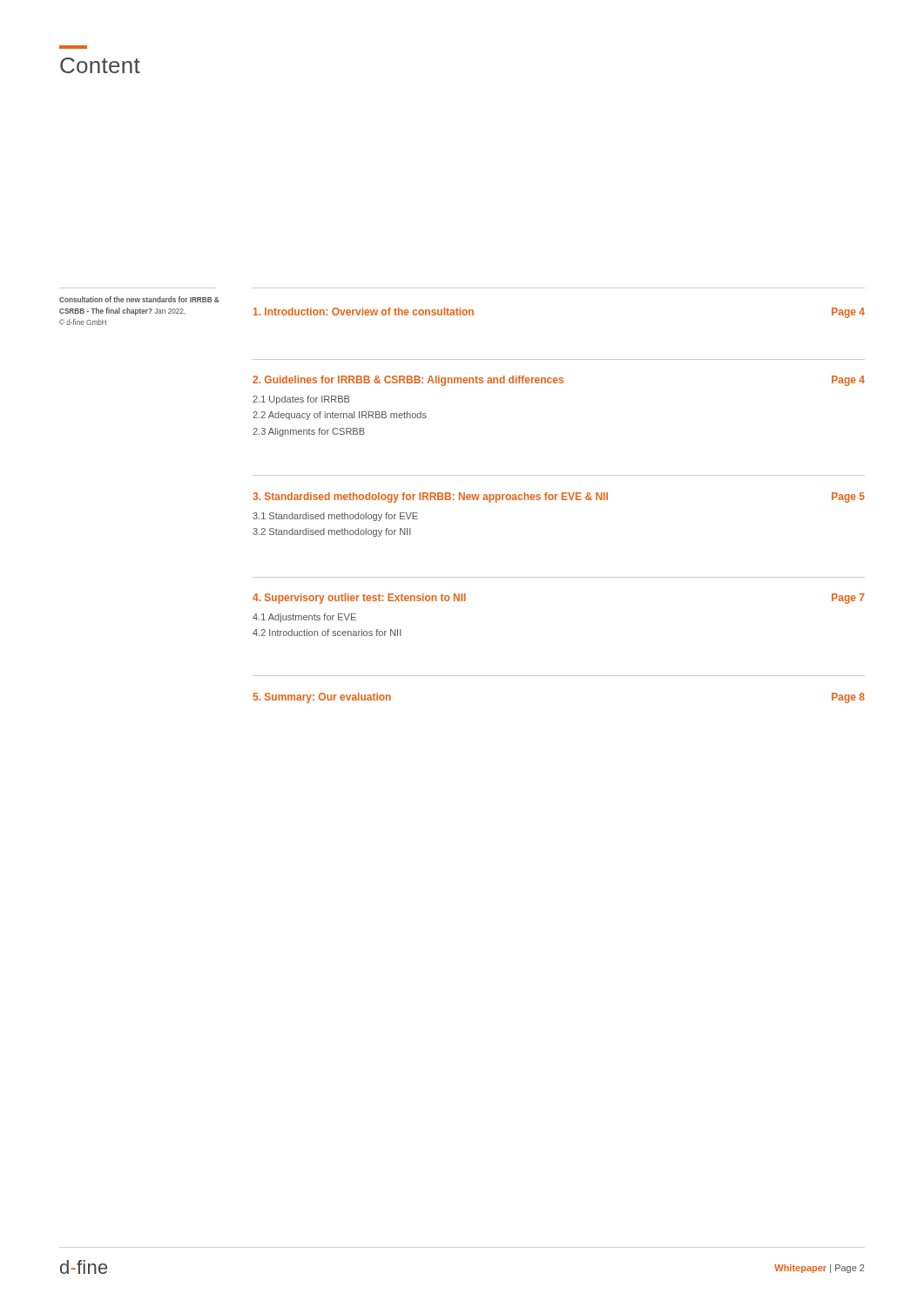The height and width of the screenshot is (1307, 924).
Task: Point to the element starting "3. Standardised methodology for IRRBB:"
Action: point(559,498)
